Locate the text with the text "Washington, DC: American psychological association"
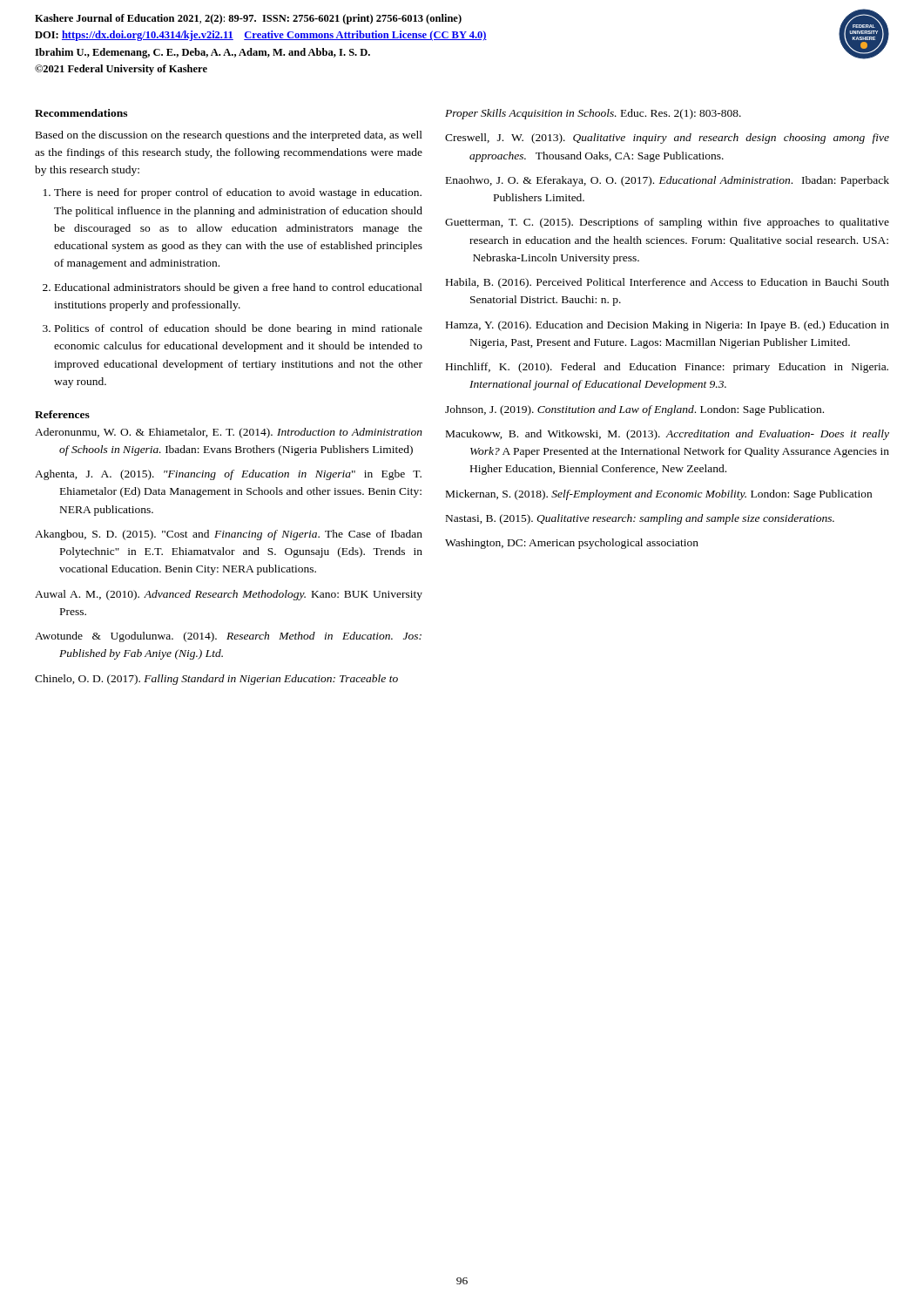 tap(572, 542)
